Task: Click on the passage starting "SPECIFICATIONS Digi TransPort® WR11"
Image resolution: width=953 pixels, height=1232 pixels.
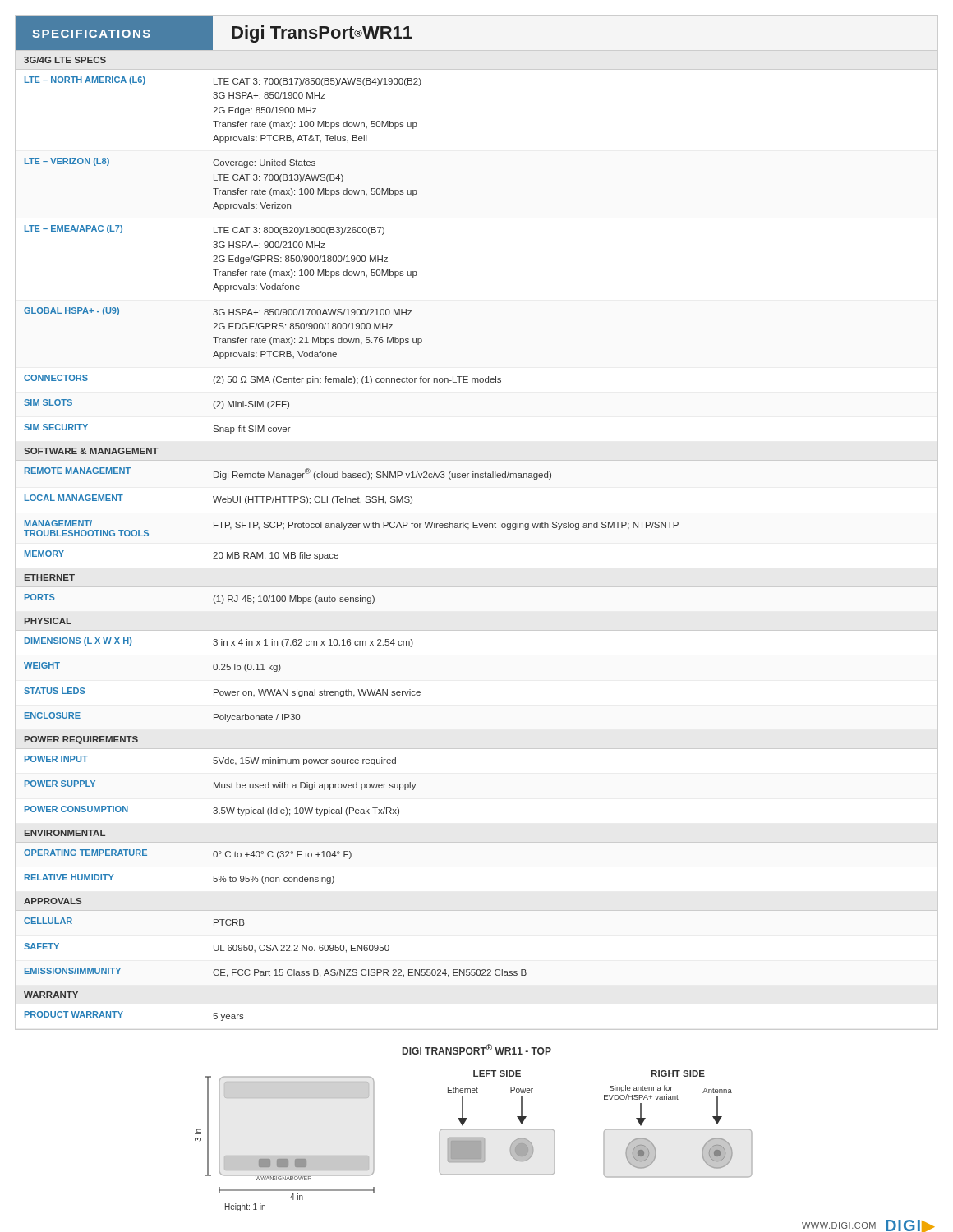Action: pyautogui.click(x=214, y=33)
